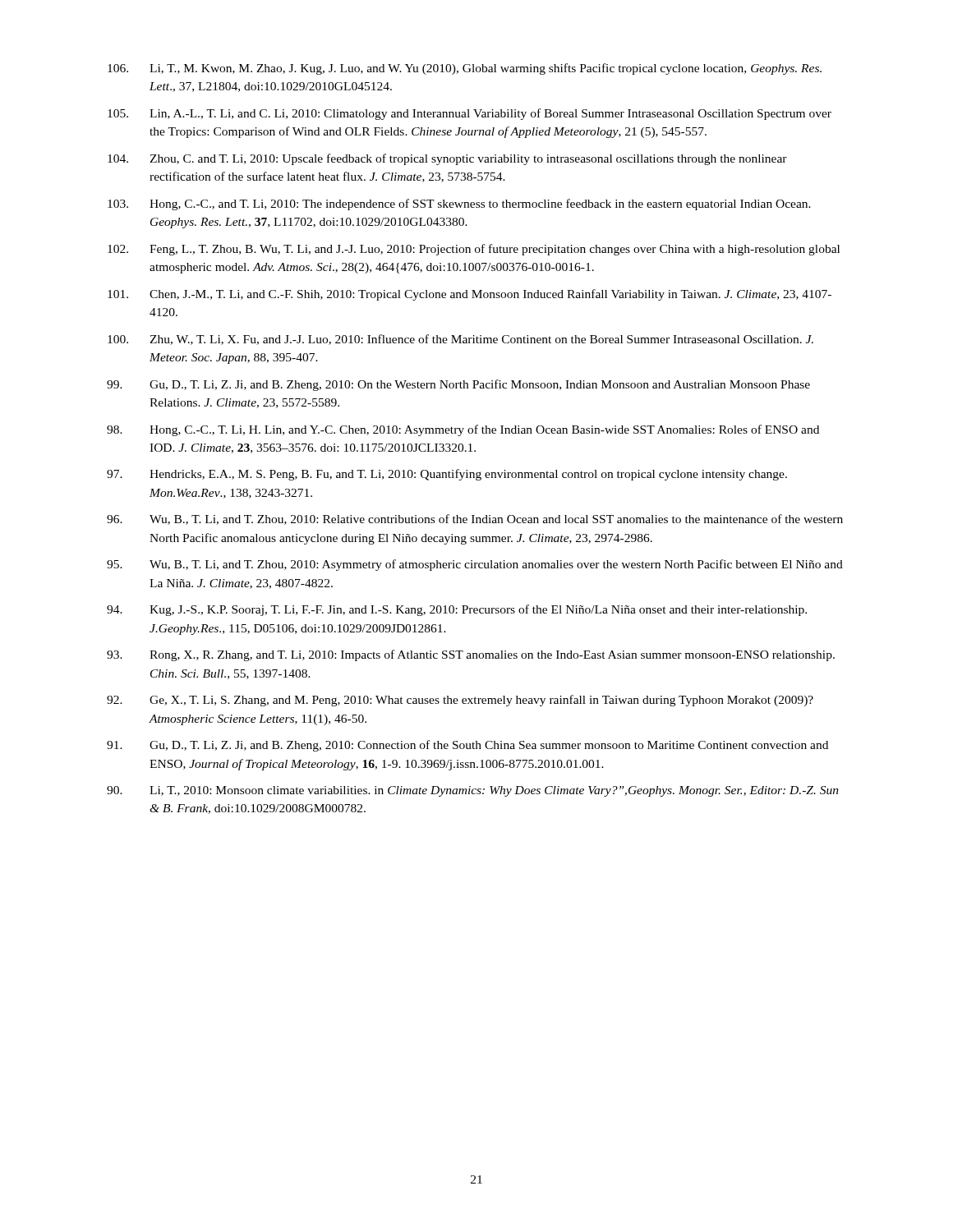Select the list item that says "101. Chen, J.-M., T. Li, and"
Image resolution: width=953 pixels, height=1232 pixels.
click(x=476, y=303)
